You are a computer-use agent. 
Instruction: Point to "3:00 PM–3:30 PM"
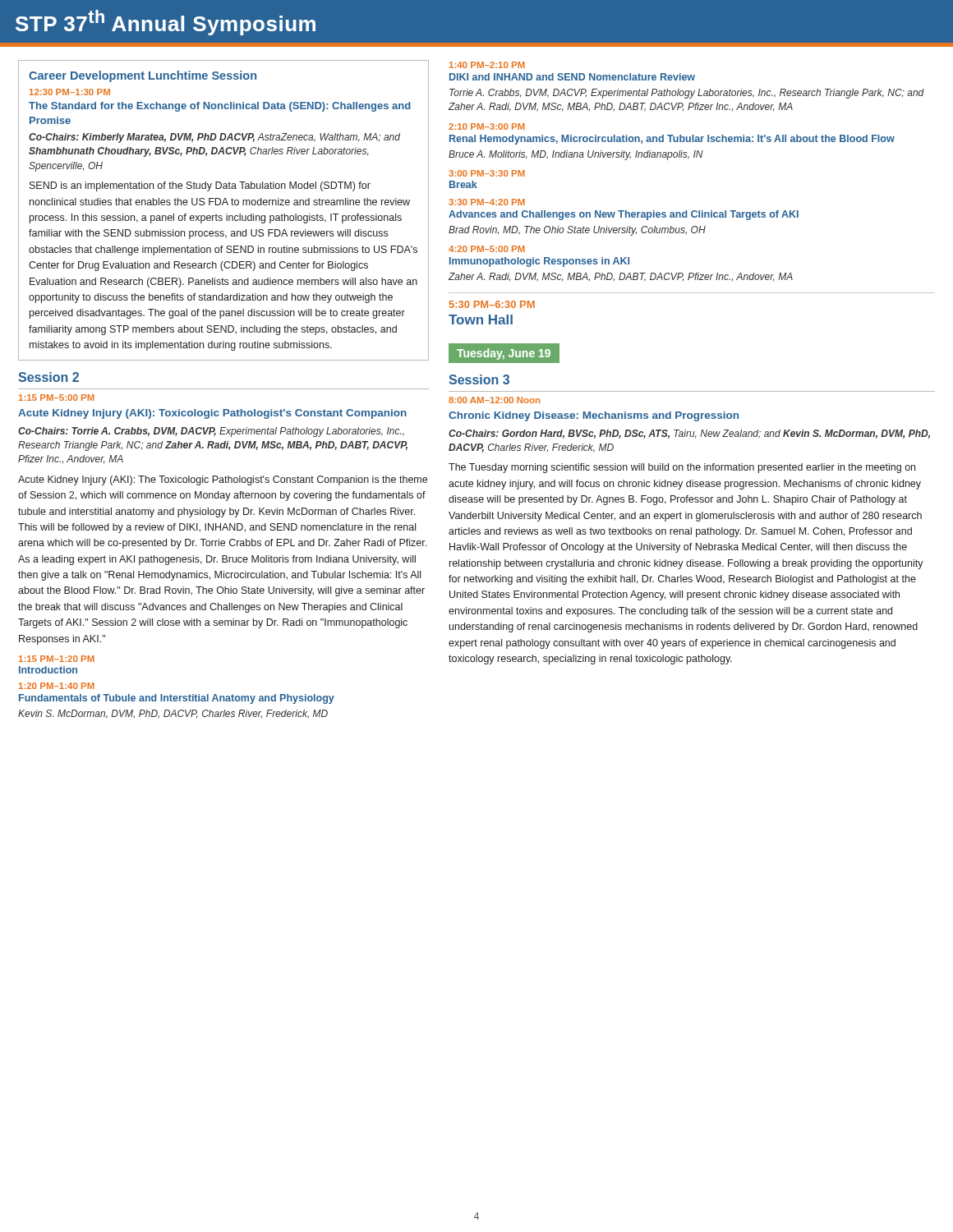(x=487, y=173)
